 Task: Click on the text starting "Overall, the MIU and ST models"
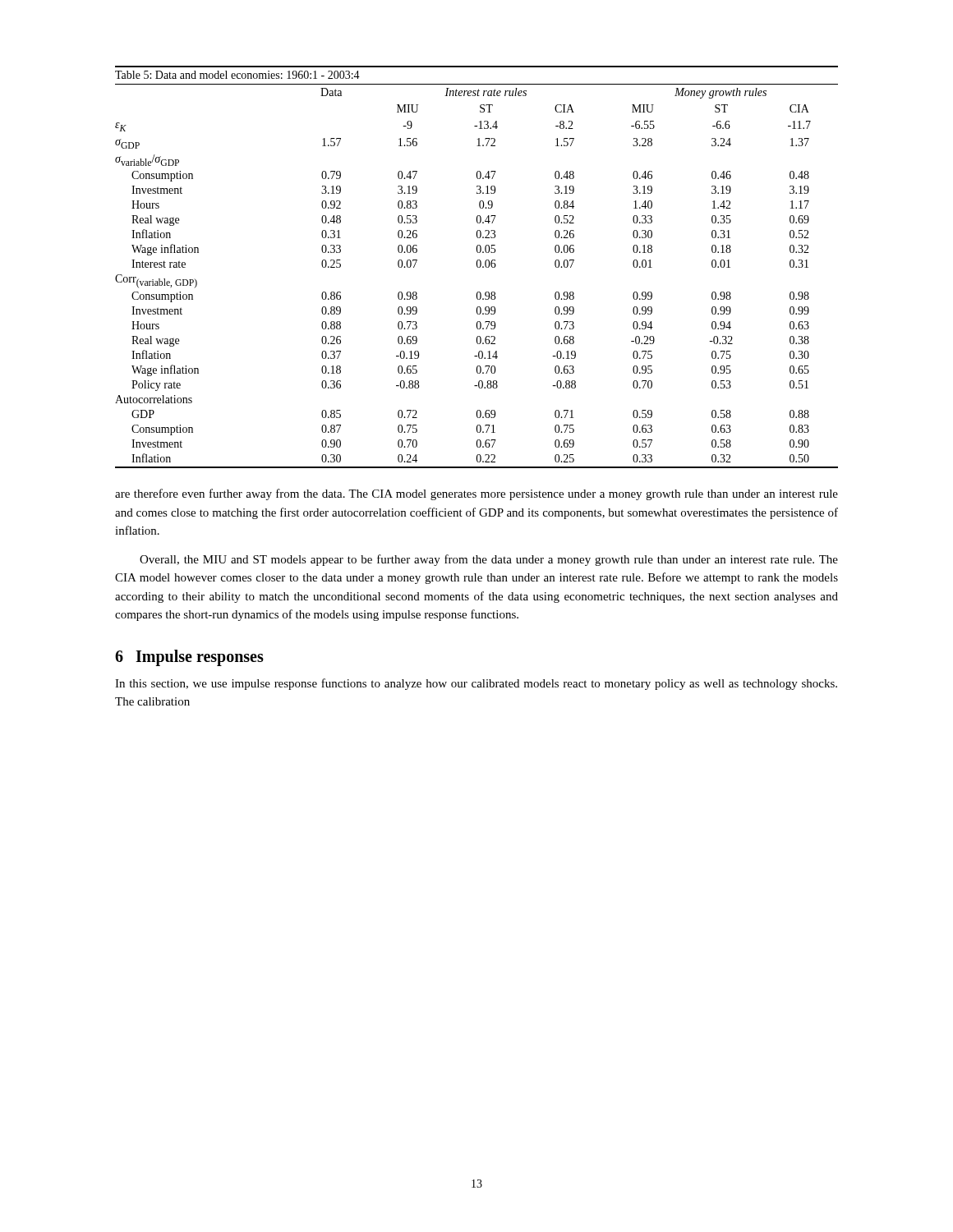click(476, 587)
